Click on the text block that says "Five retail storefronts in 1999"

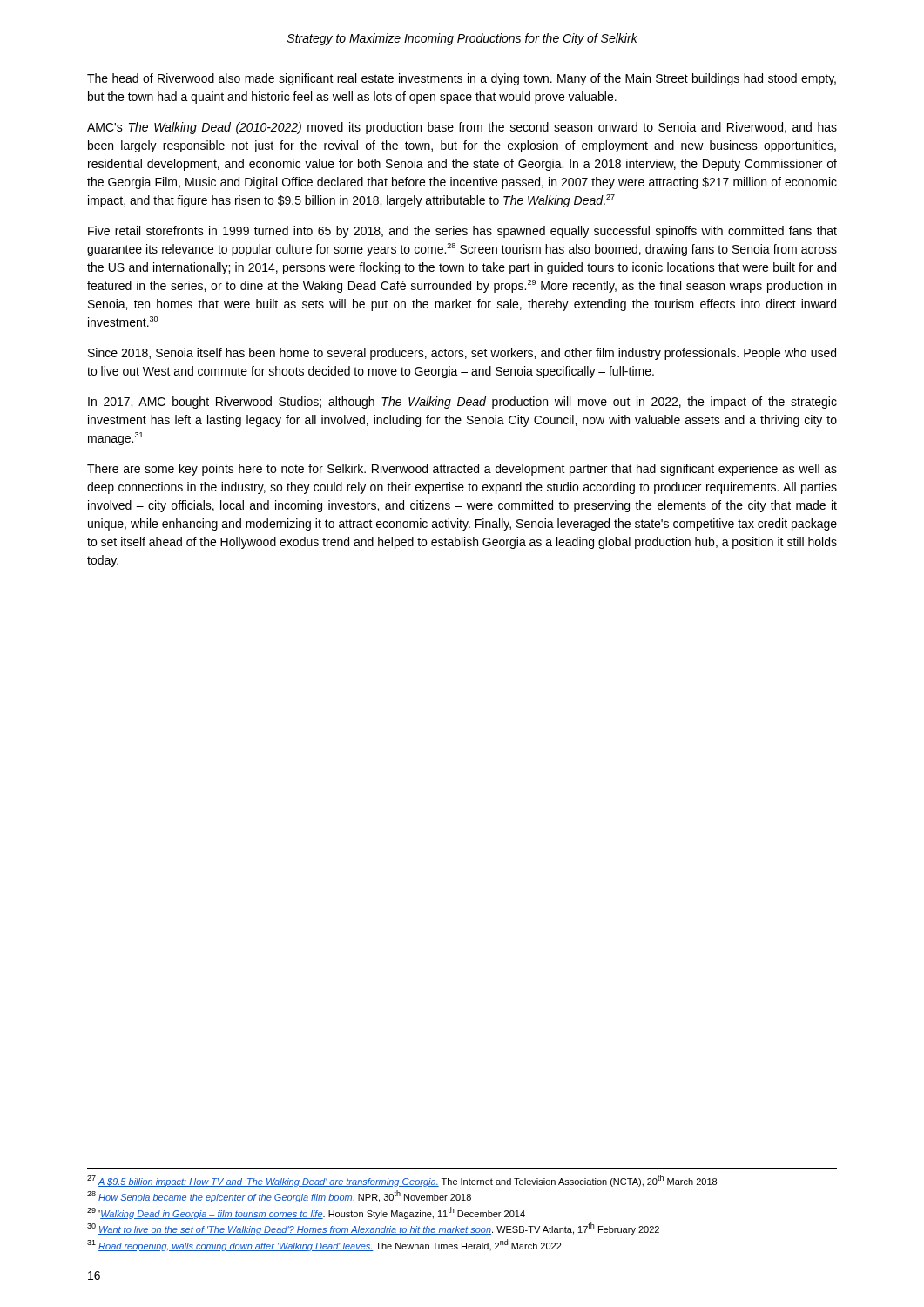462,277
